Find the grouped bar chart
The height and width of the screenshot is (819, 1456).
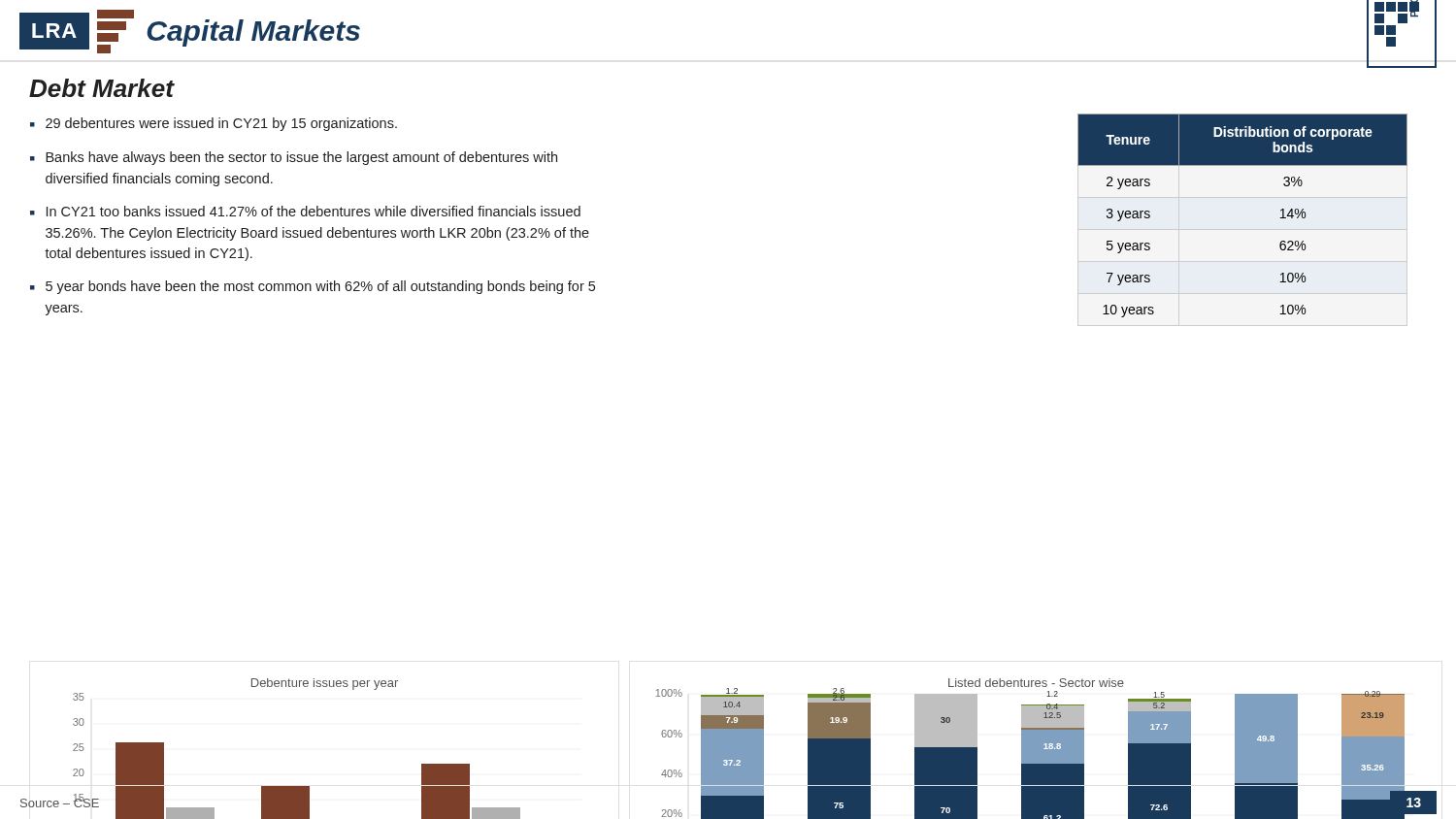click(x=324, y=740)
